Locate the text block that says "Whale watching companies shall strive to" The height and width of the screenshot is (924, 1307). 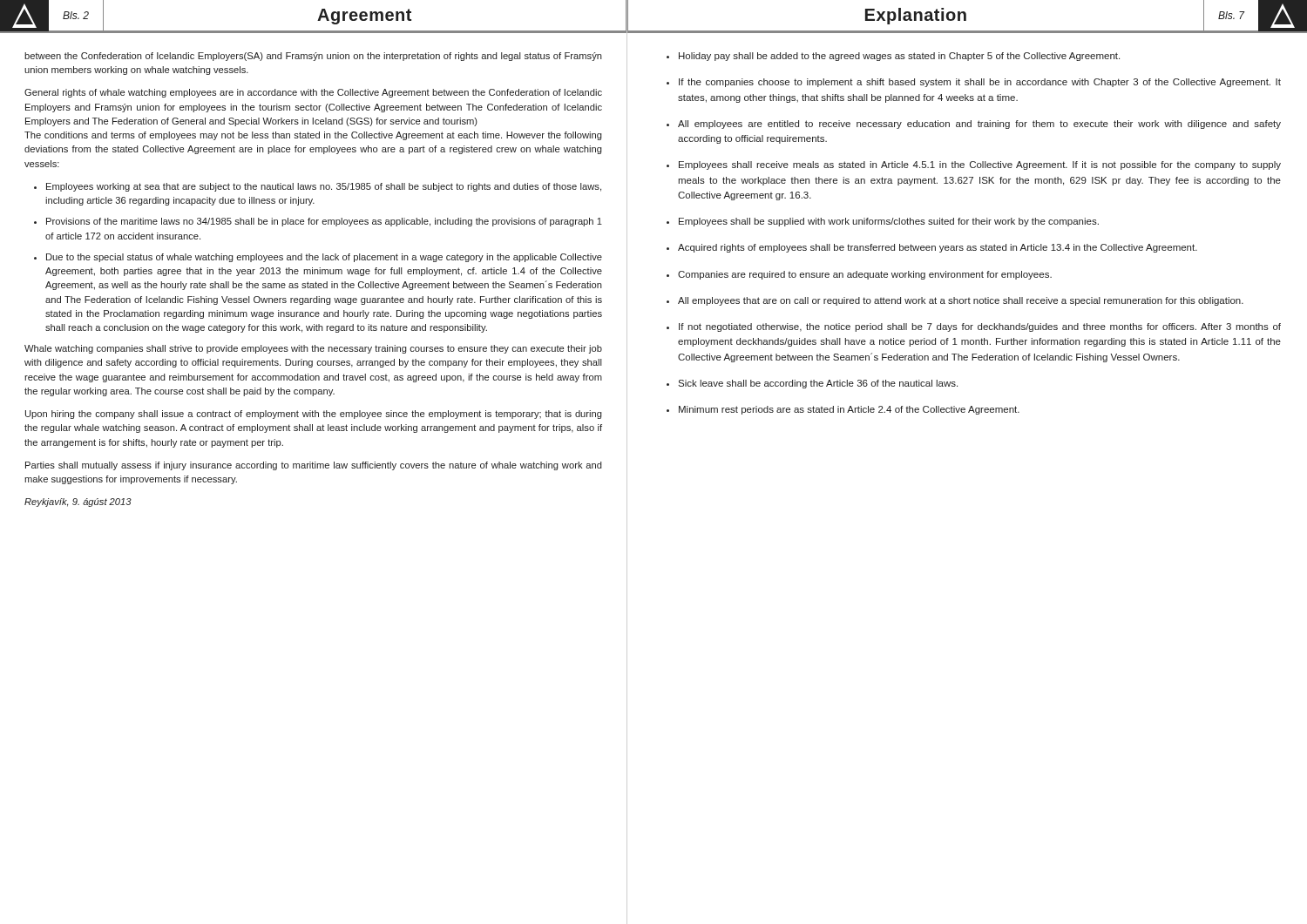[313, 370]
